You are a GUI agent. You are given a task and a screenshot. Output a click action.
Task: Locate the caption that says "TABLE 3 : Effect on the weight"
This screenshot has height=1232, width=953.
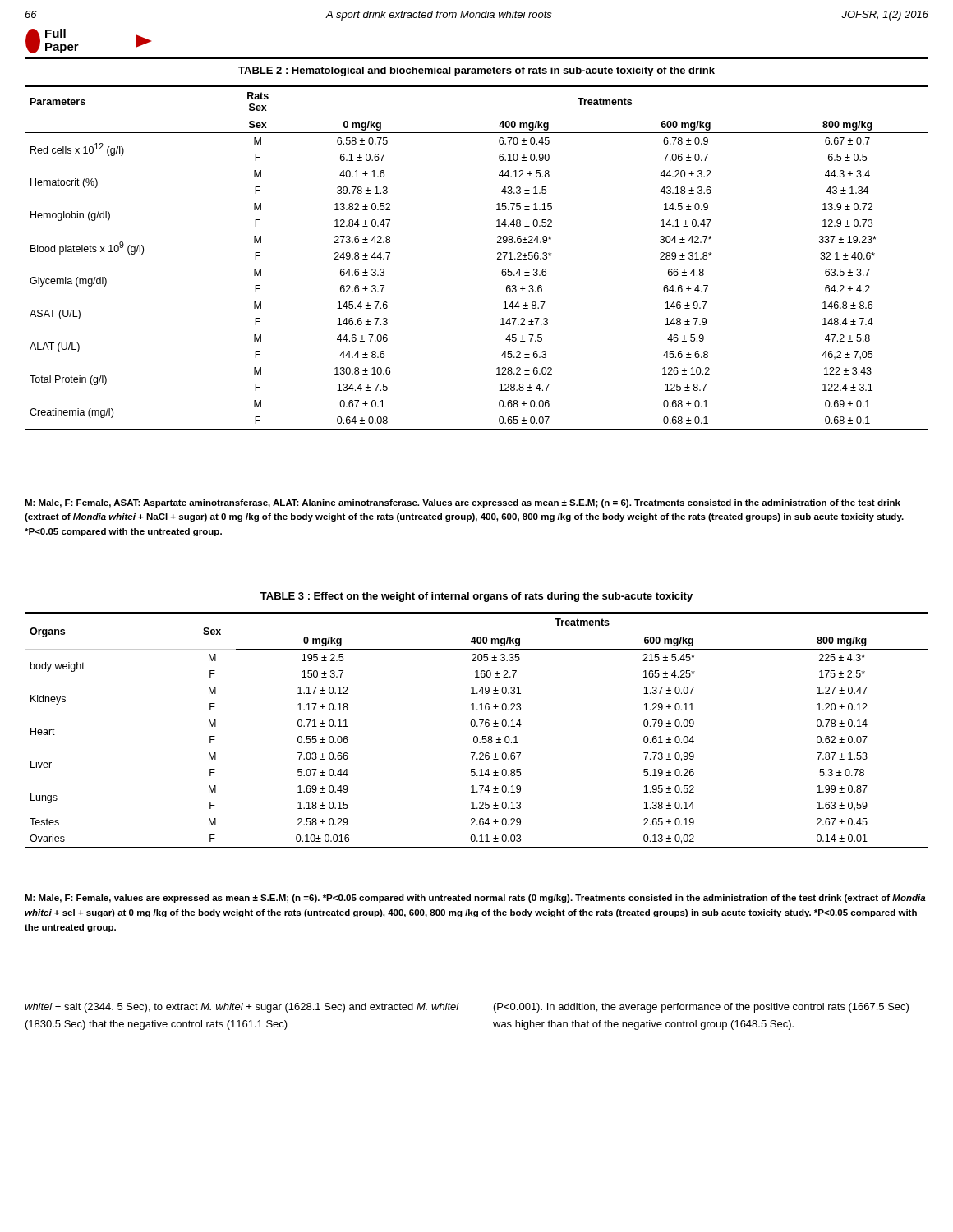click(476, 596)
